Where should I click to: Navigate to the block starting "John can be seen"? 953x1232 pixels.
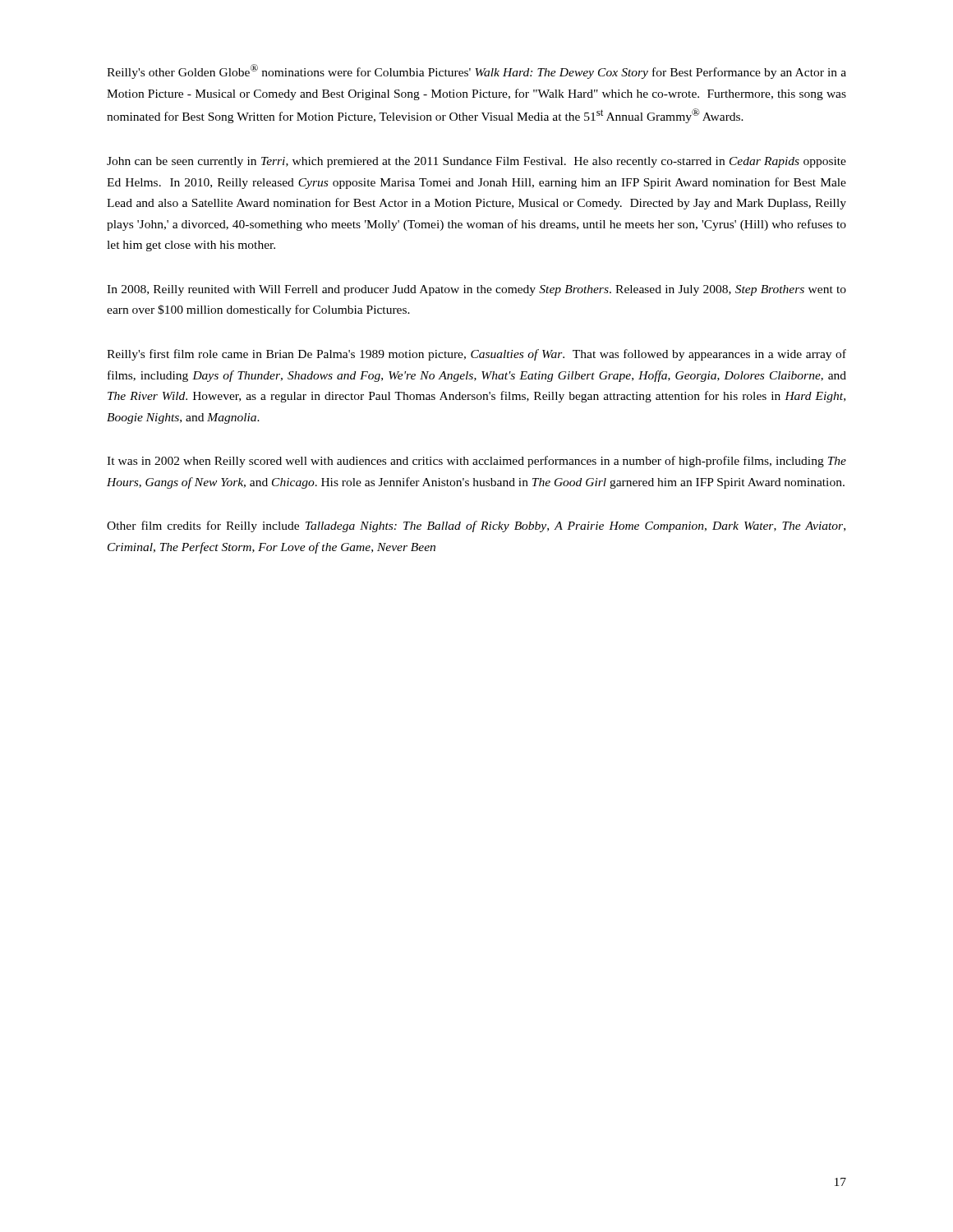[476, 203]
